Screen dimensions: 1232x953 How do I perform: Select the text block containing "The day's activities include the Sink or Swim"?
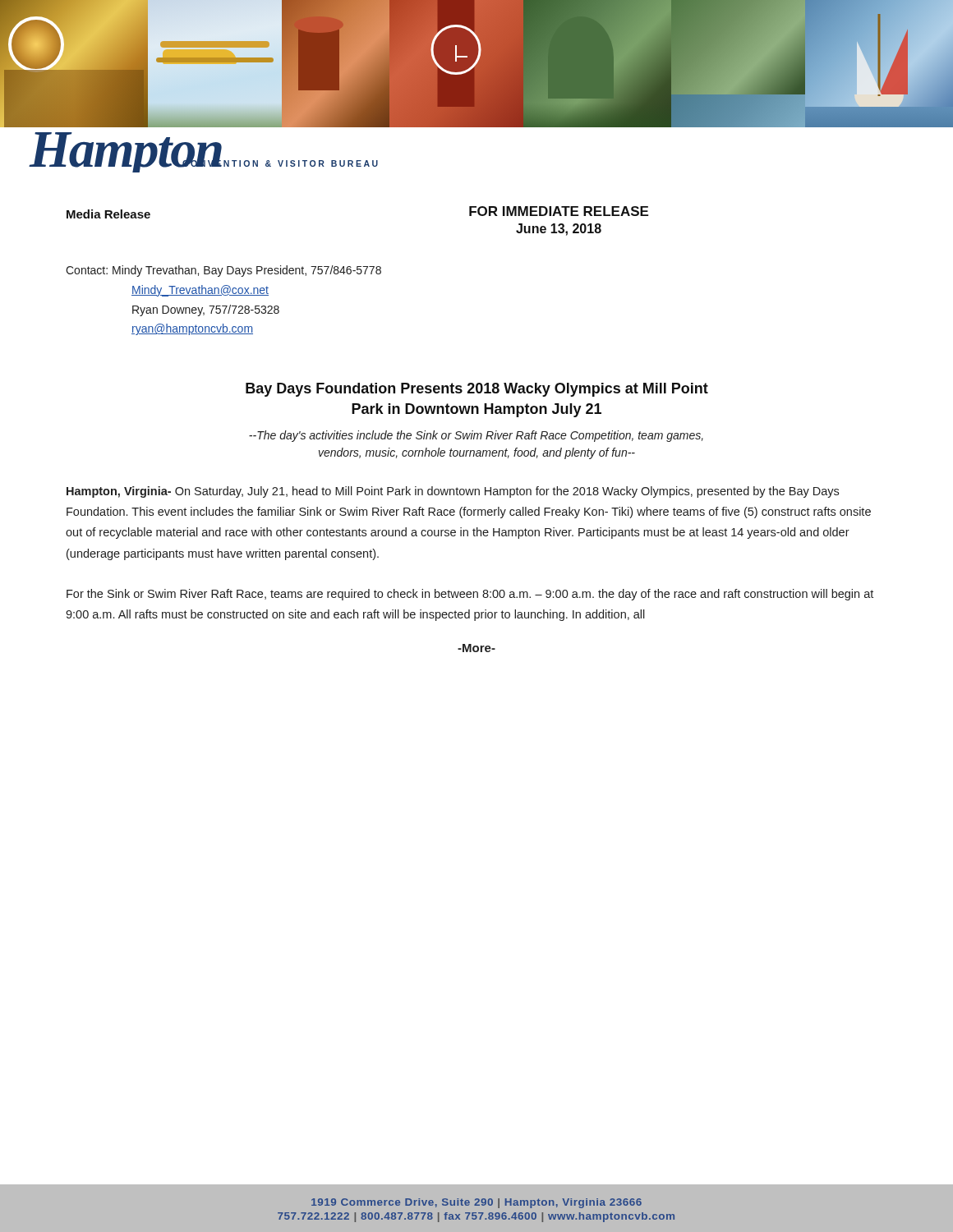pyautogui.click(x=476, y=444)
